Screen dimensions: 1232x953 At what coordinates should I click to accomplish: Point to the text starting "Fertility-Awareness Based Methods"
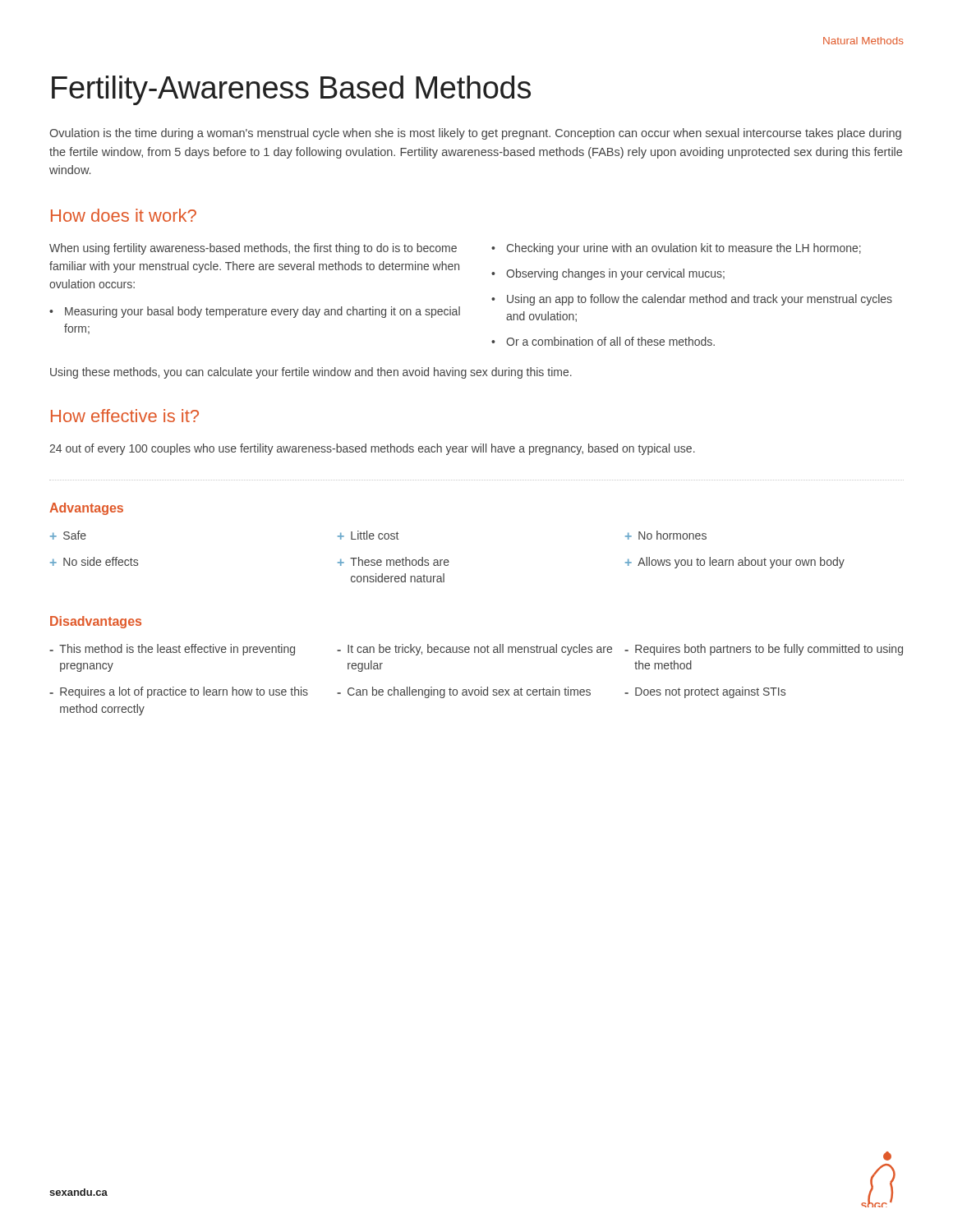pos(290,88)
